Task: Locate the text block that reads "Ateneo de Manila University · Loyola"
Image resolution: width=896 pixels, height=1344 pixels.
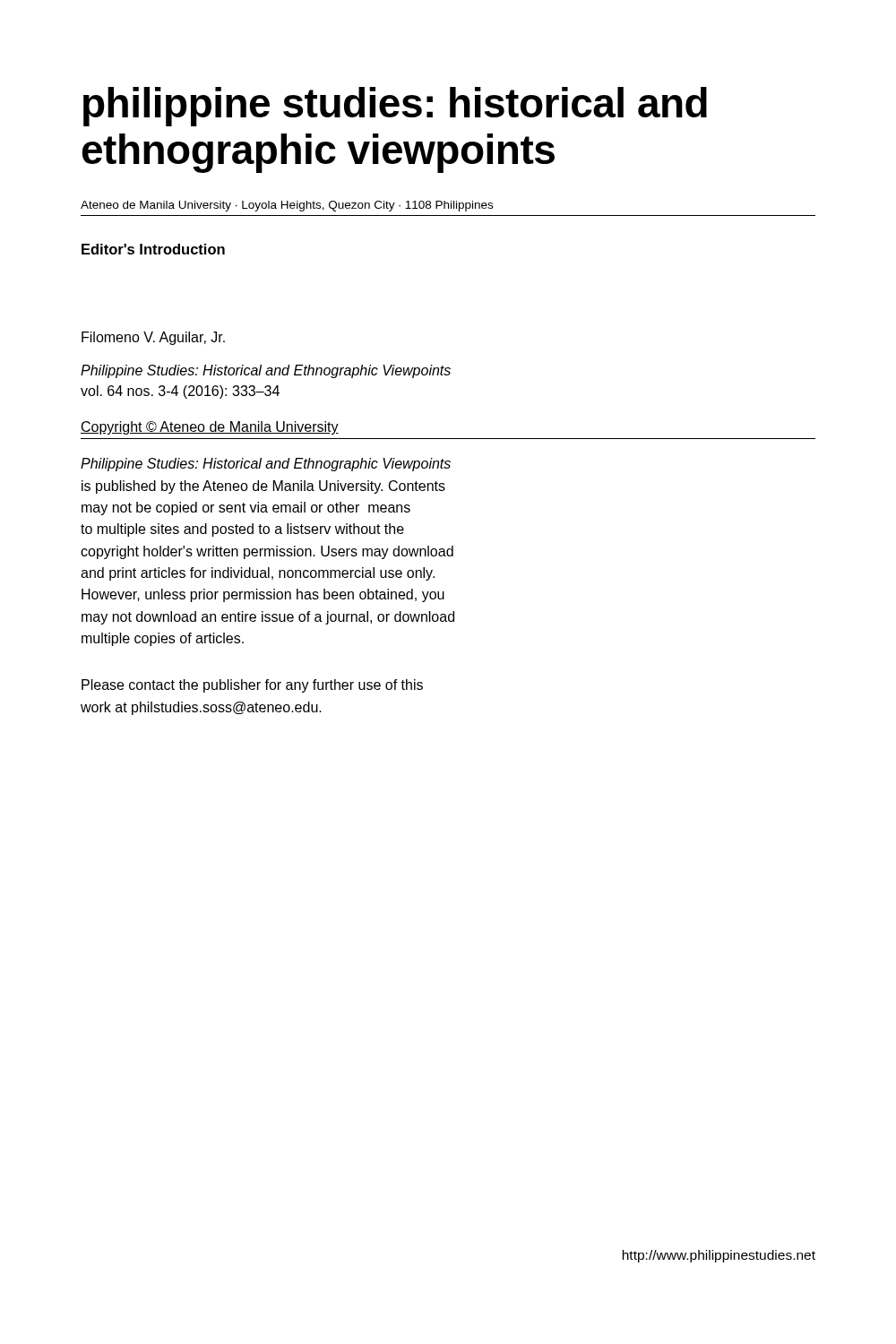Action: (448, 207)
